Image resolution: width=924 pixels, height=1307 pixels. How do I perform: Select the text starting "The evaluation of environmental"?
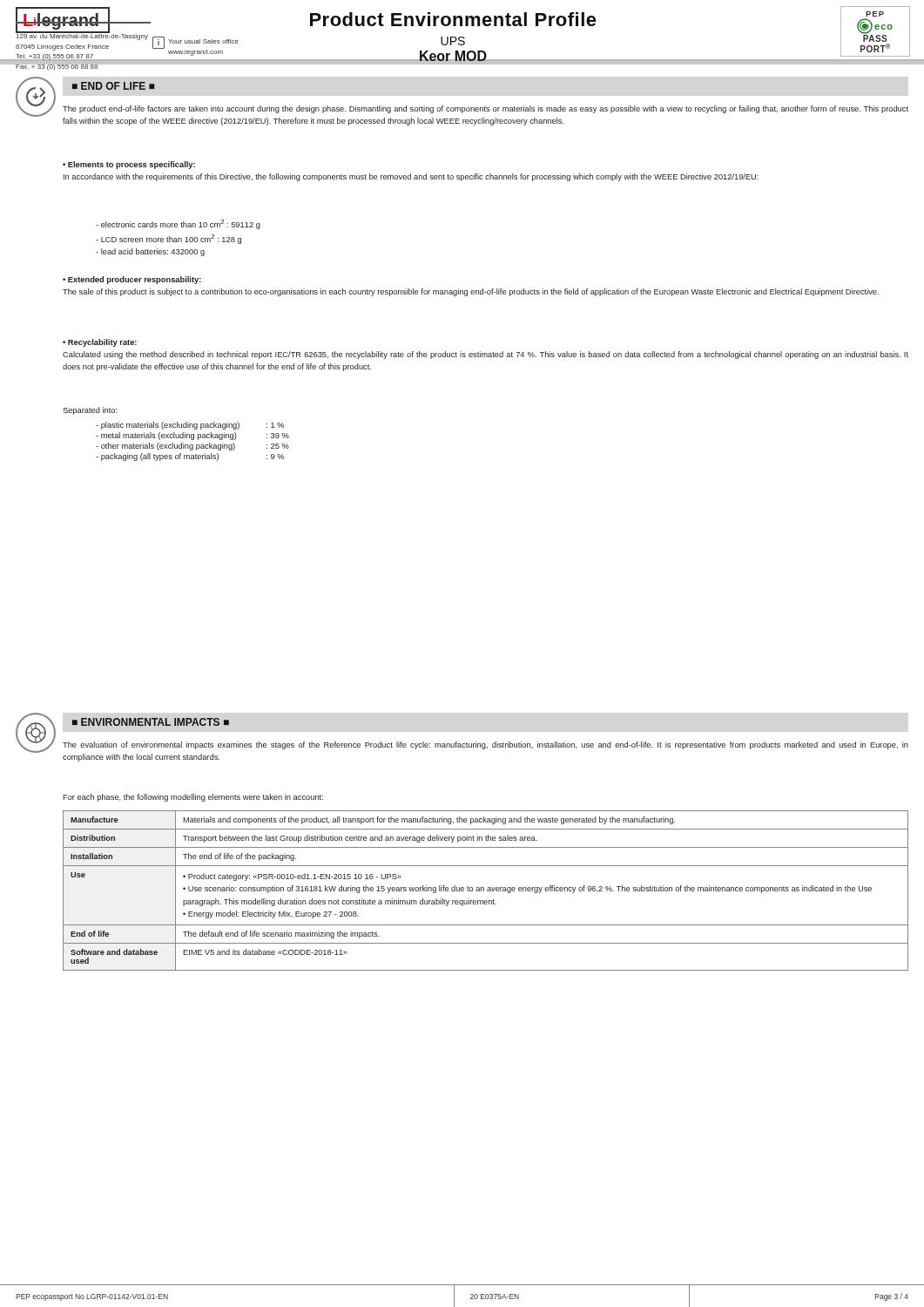(x=486, y=751)
